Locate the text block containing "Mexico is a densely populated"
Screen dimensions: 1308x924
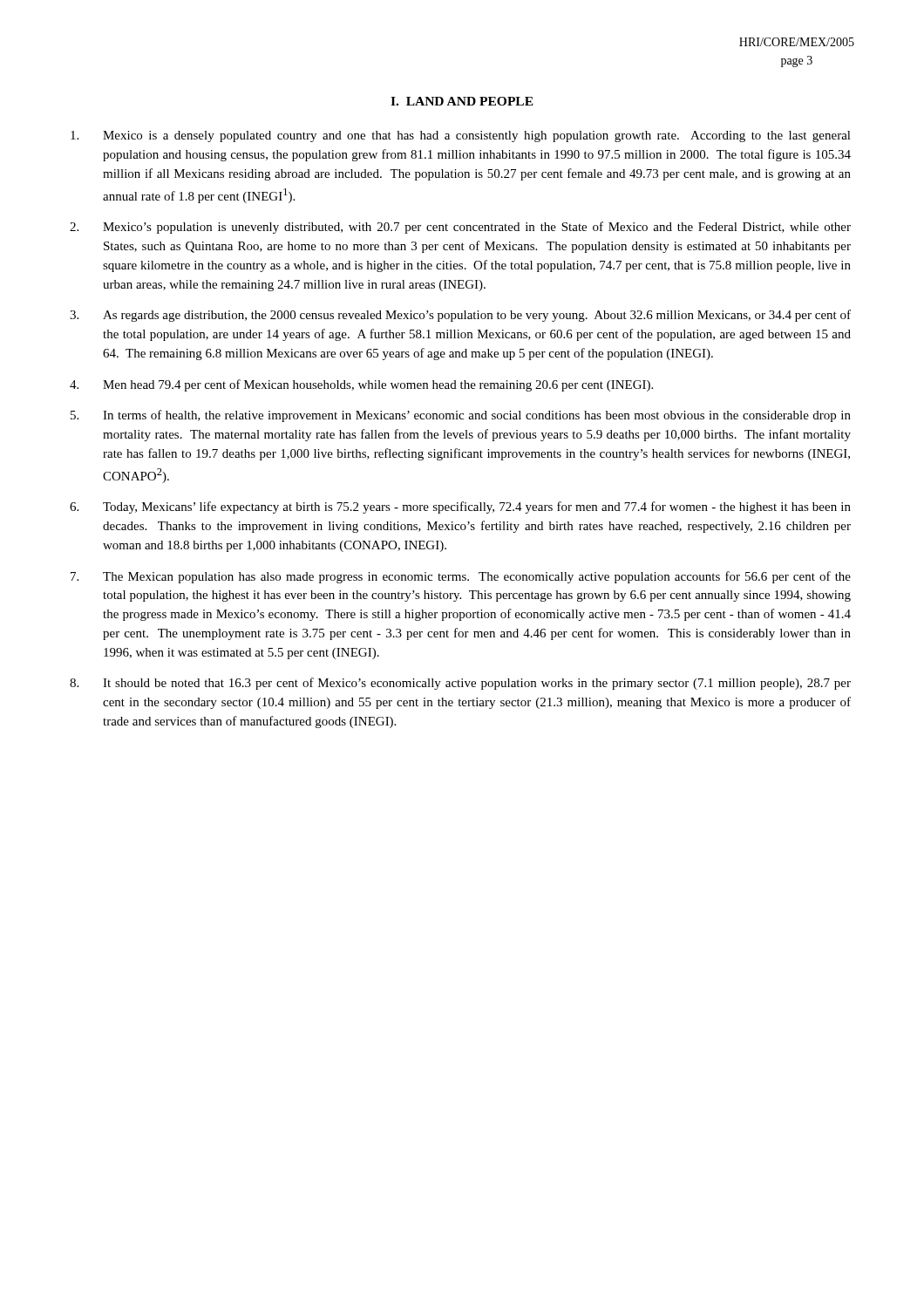click(460, 167)
